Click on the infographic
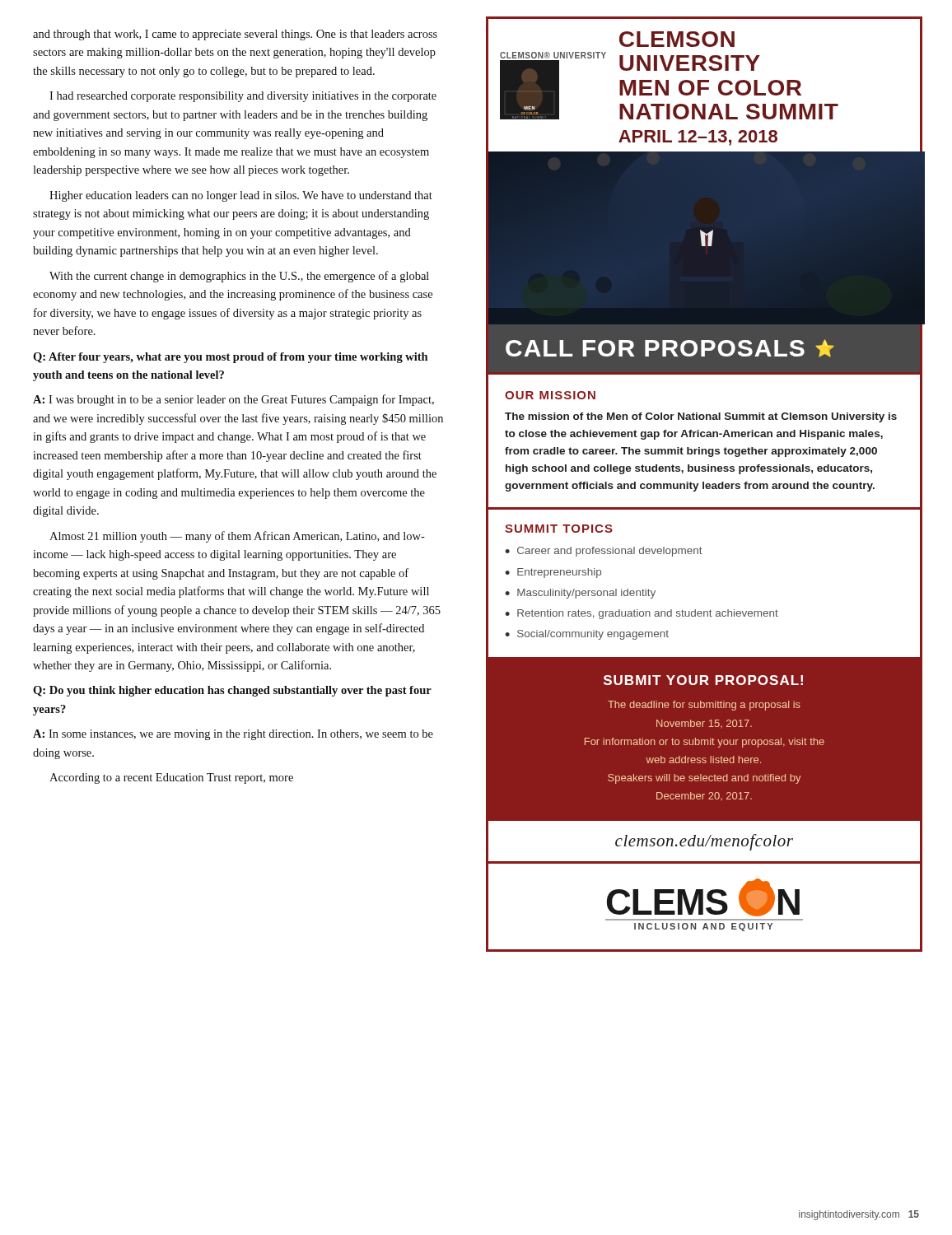Viewport: 952px width, 1235px height. pos(707,484)
